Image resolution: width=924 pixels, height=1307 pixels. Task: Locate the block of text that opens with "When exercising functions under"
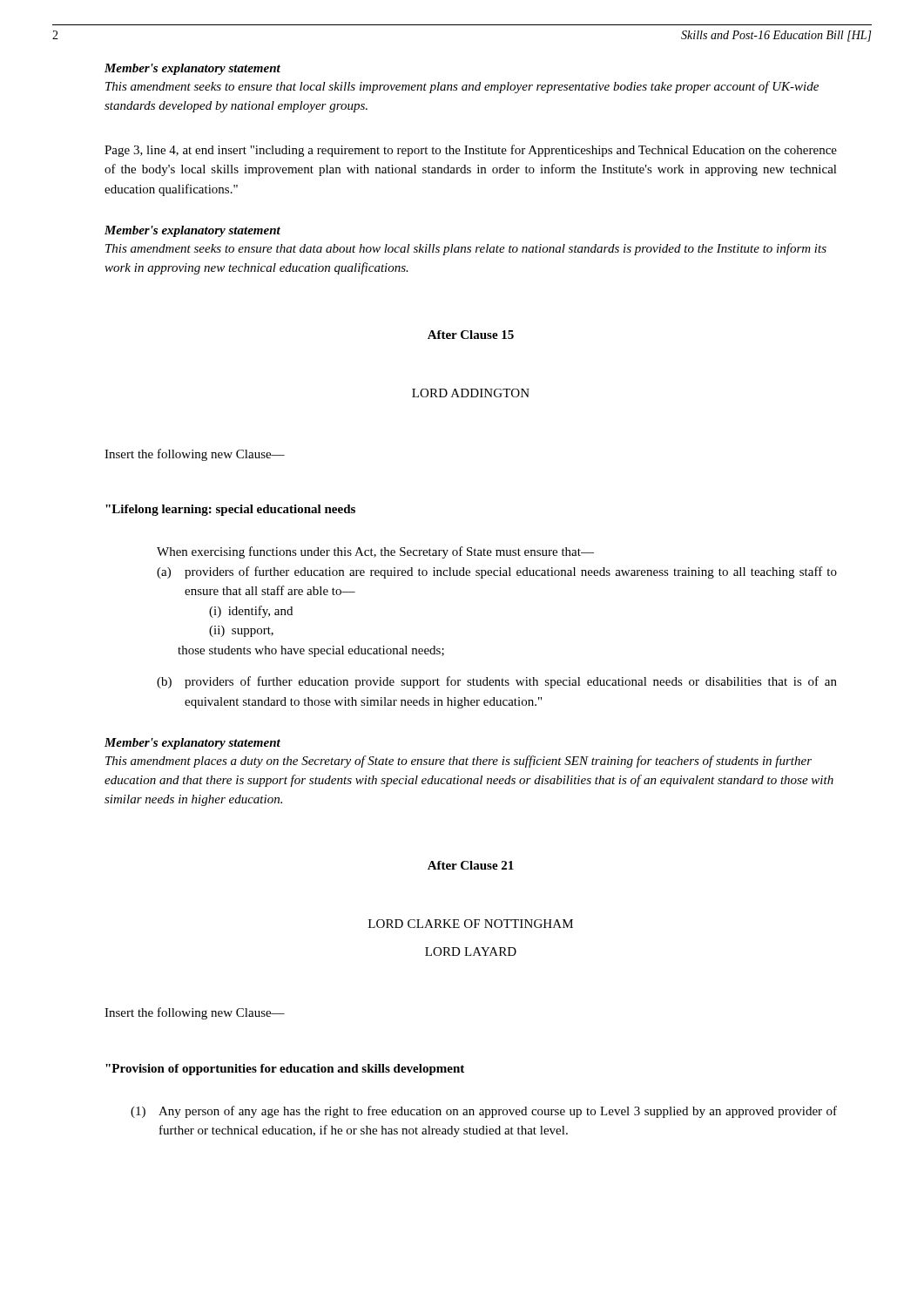pos(497,552)
